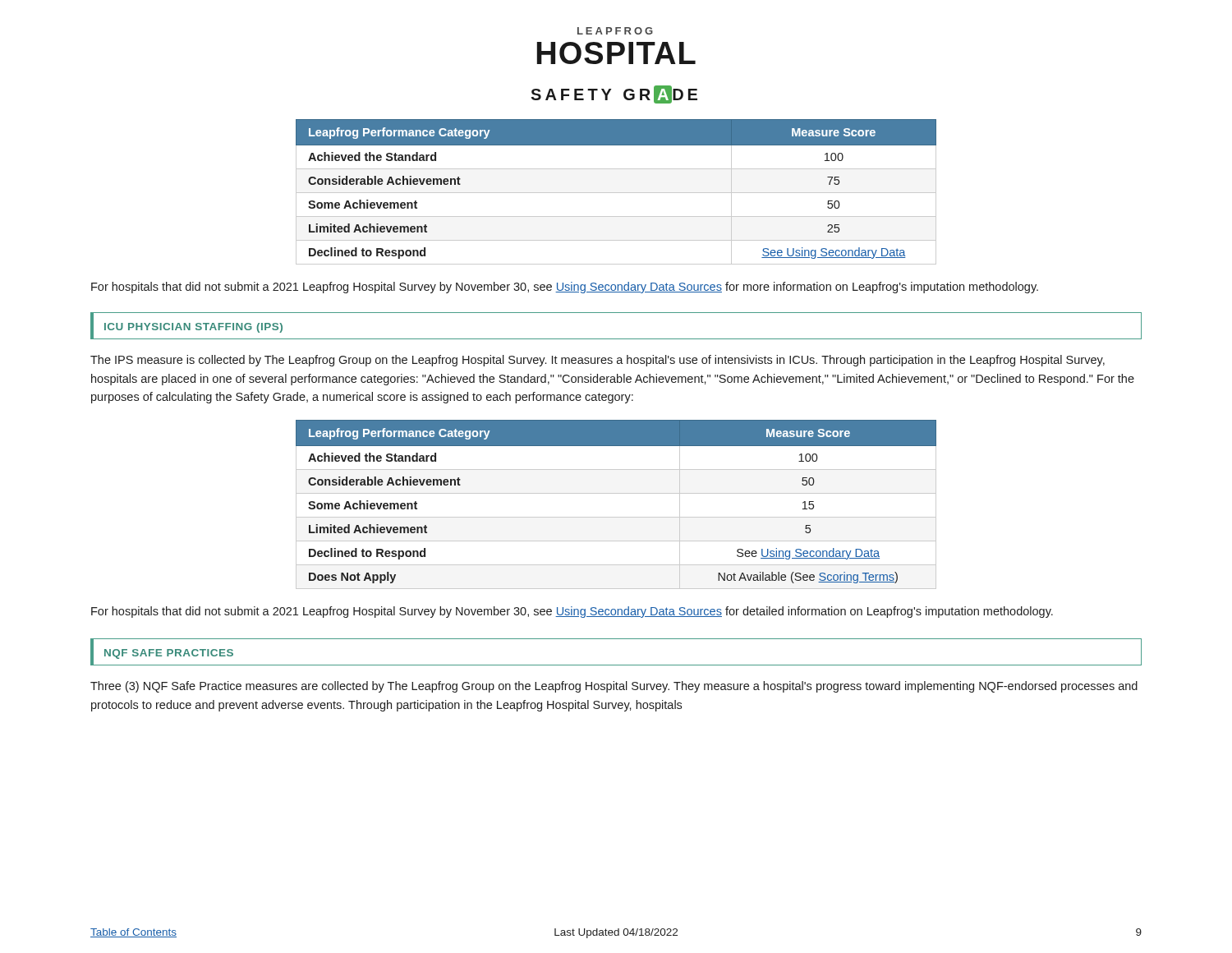Point to the region starting "Three (3) NQF"

614,695
